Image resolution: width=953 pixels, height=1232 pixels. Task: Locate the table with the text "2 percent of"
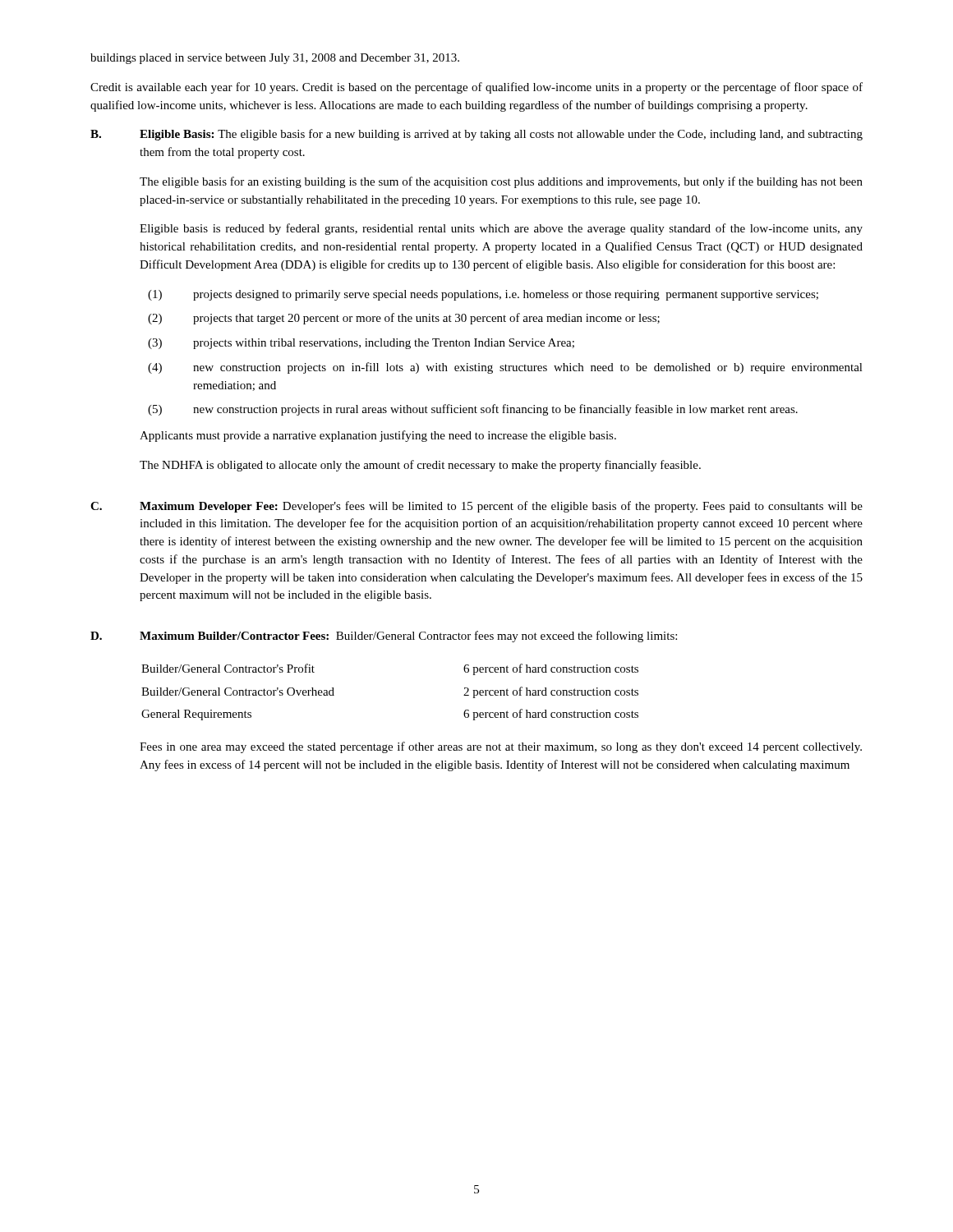point(501,692)
